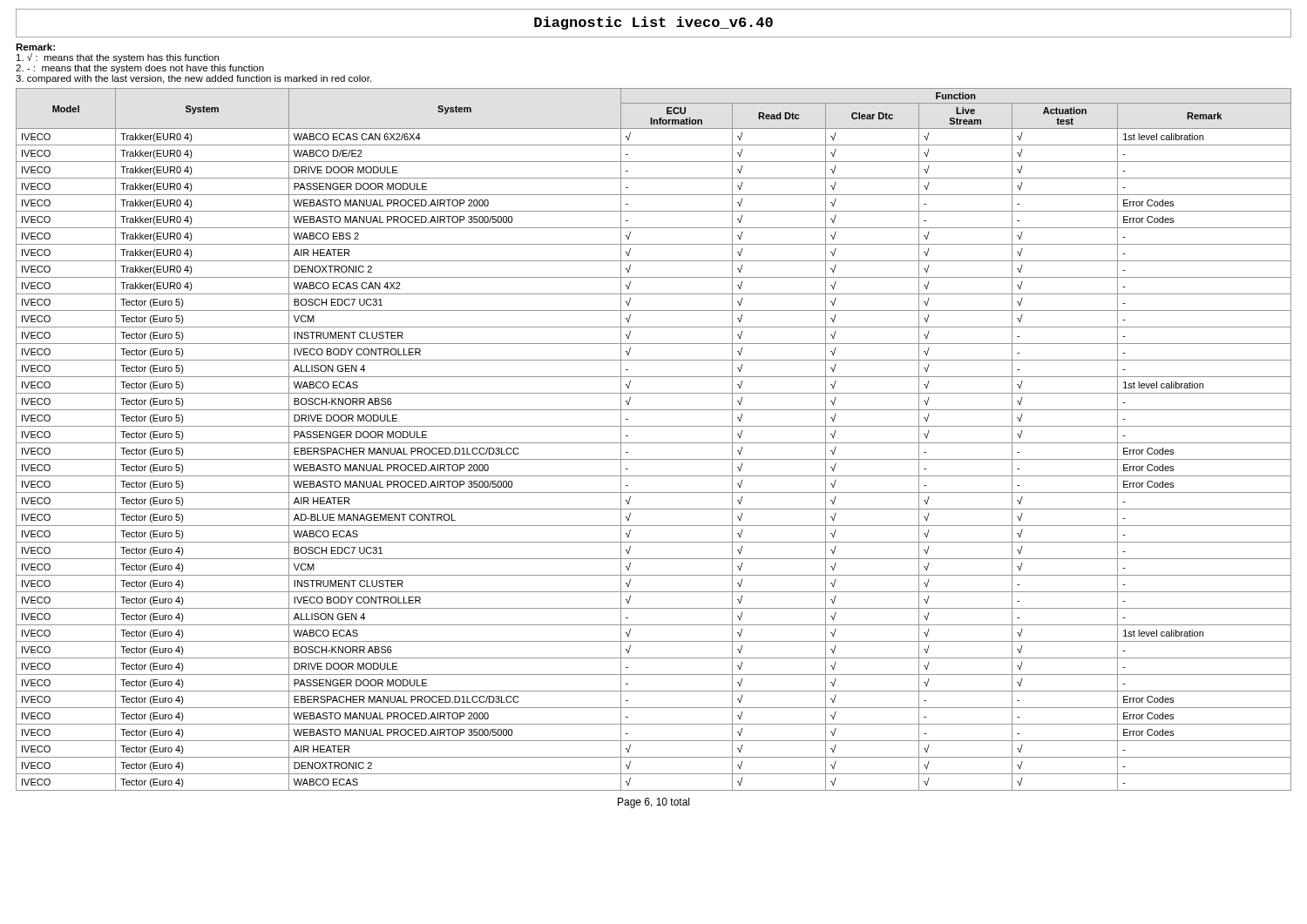The height and width of the screenshot is (924, 1307).
Task: Find the table that mentions "PASSENGER DOOR MODULE"
Action: pyautogui.click(x=654, y=439)
